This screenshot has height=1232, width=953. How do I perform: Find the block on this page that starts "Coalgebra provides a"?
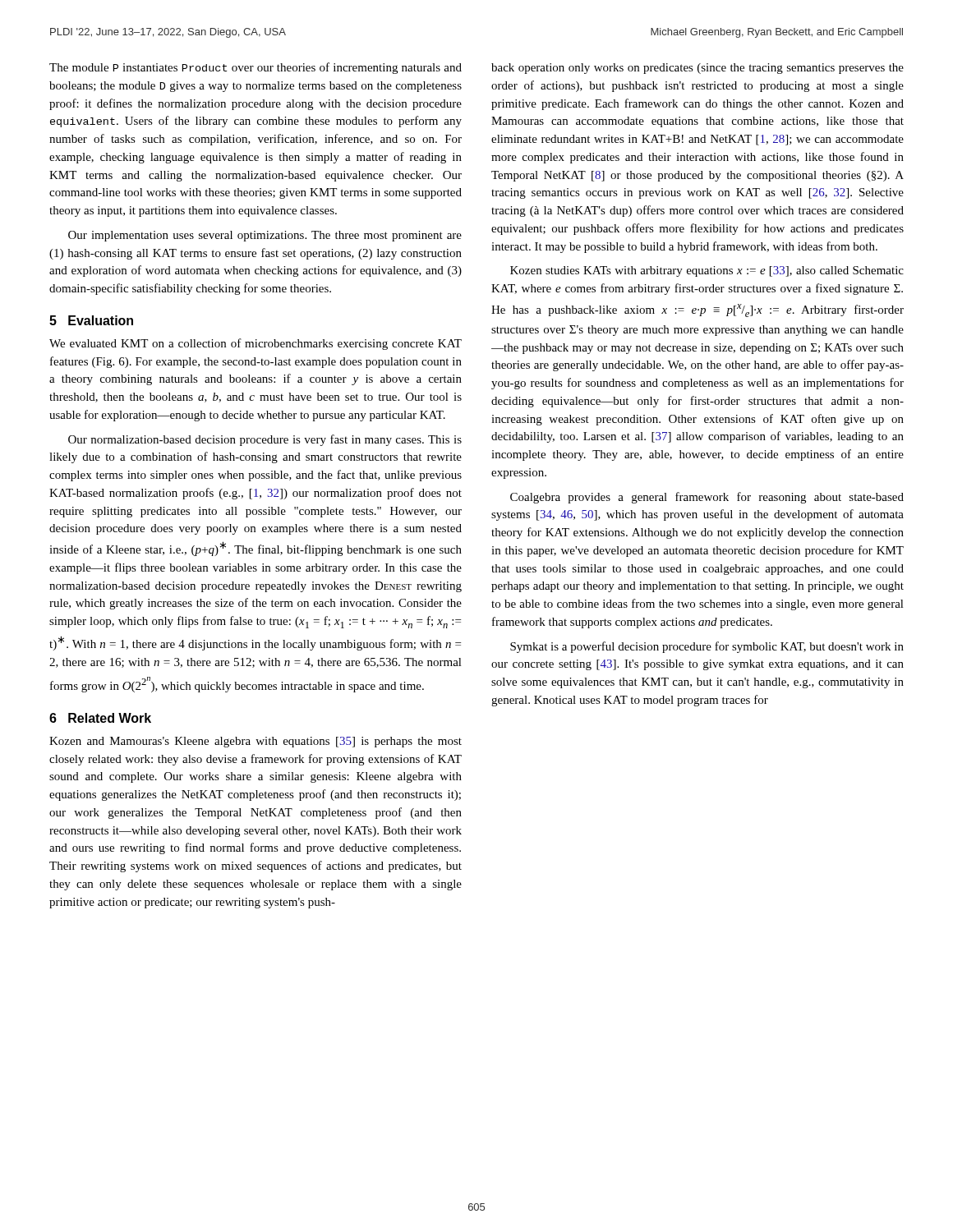pyautogui.click(x=698, y=560)
